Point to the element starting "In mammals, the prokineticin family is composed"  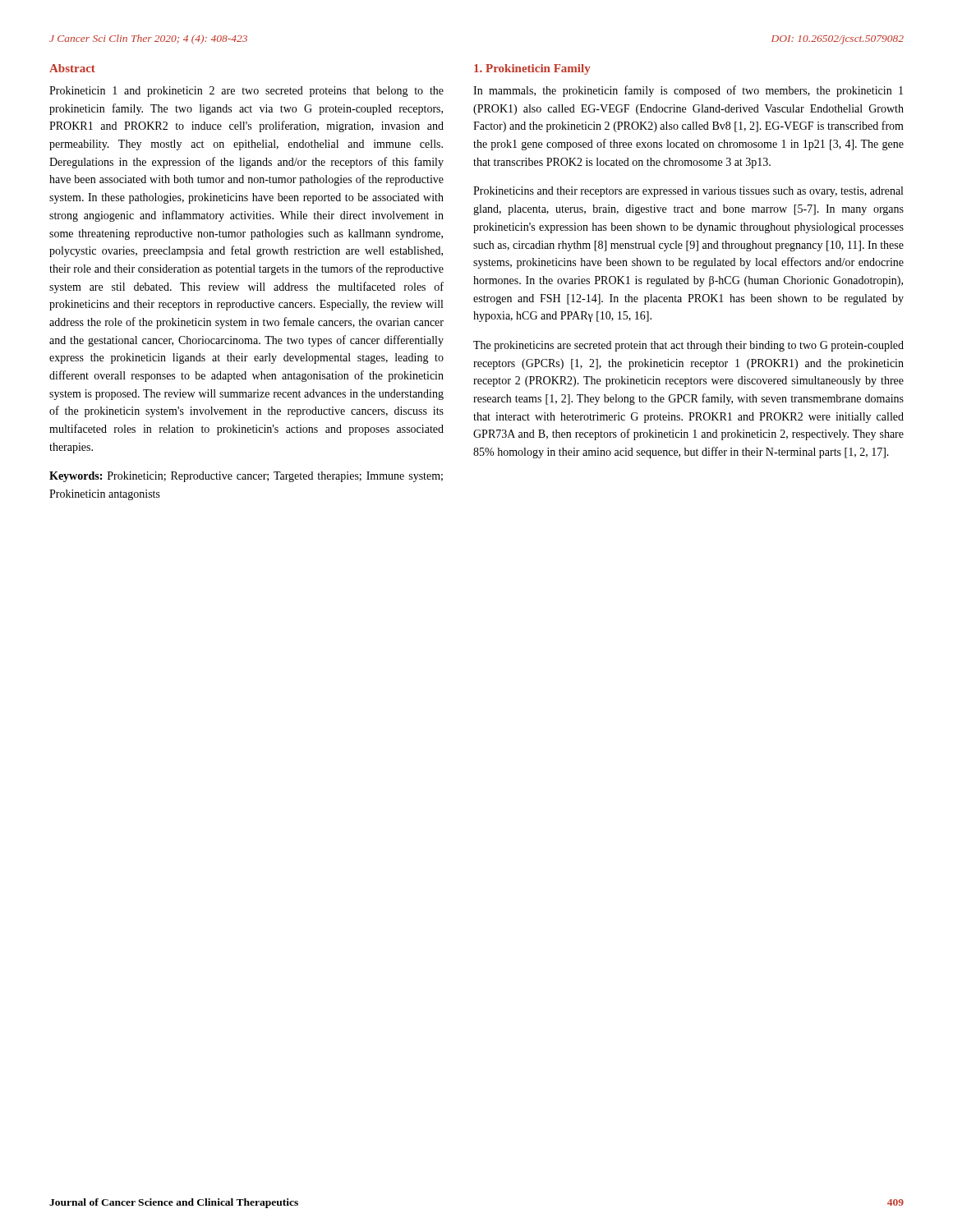coord(688,127)
